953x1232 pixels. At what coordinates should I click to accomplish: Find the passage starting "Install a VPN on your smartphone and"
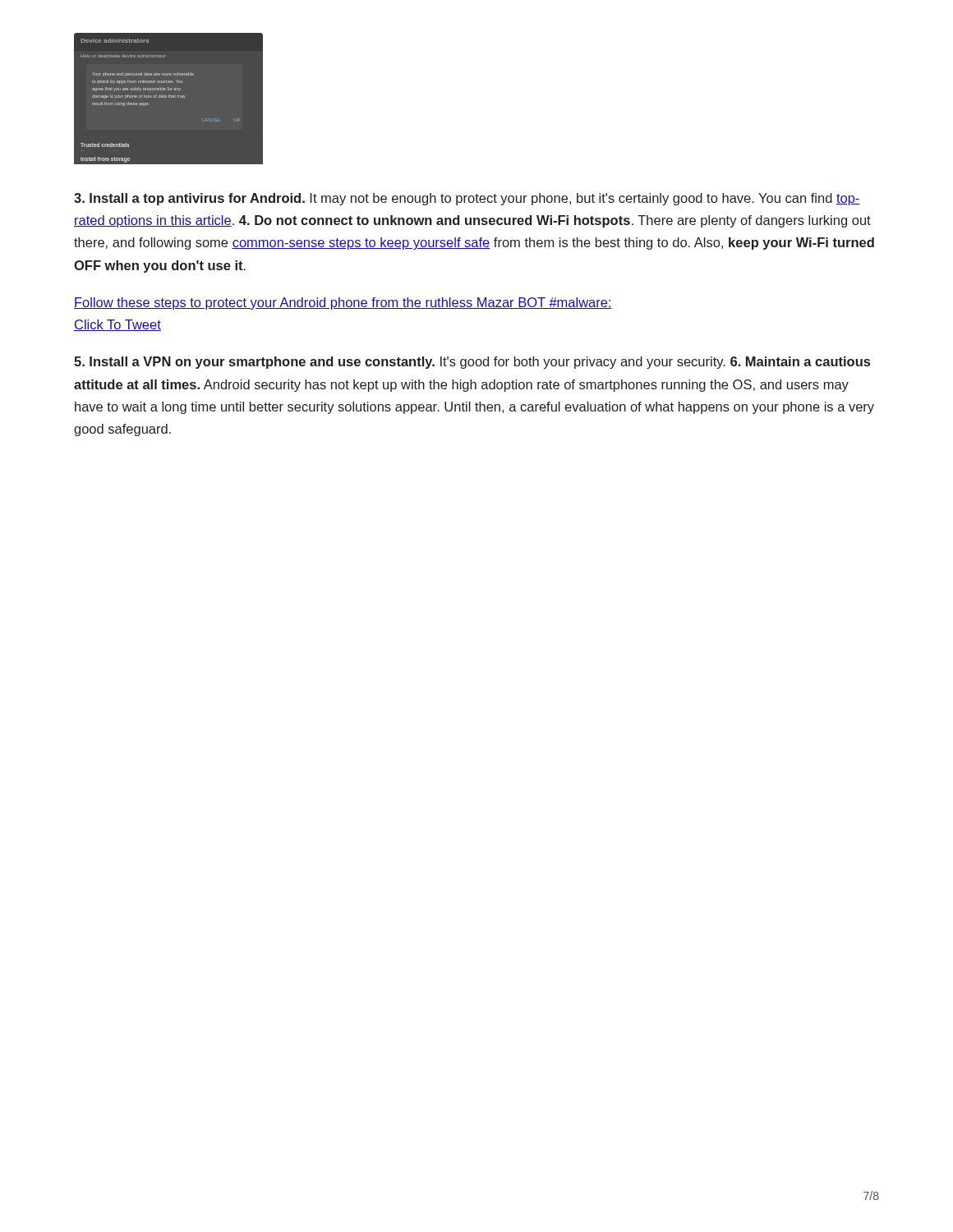[474, 395]
